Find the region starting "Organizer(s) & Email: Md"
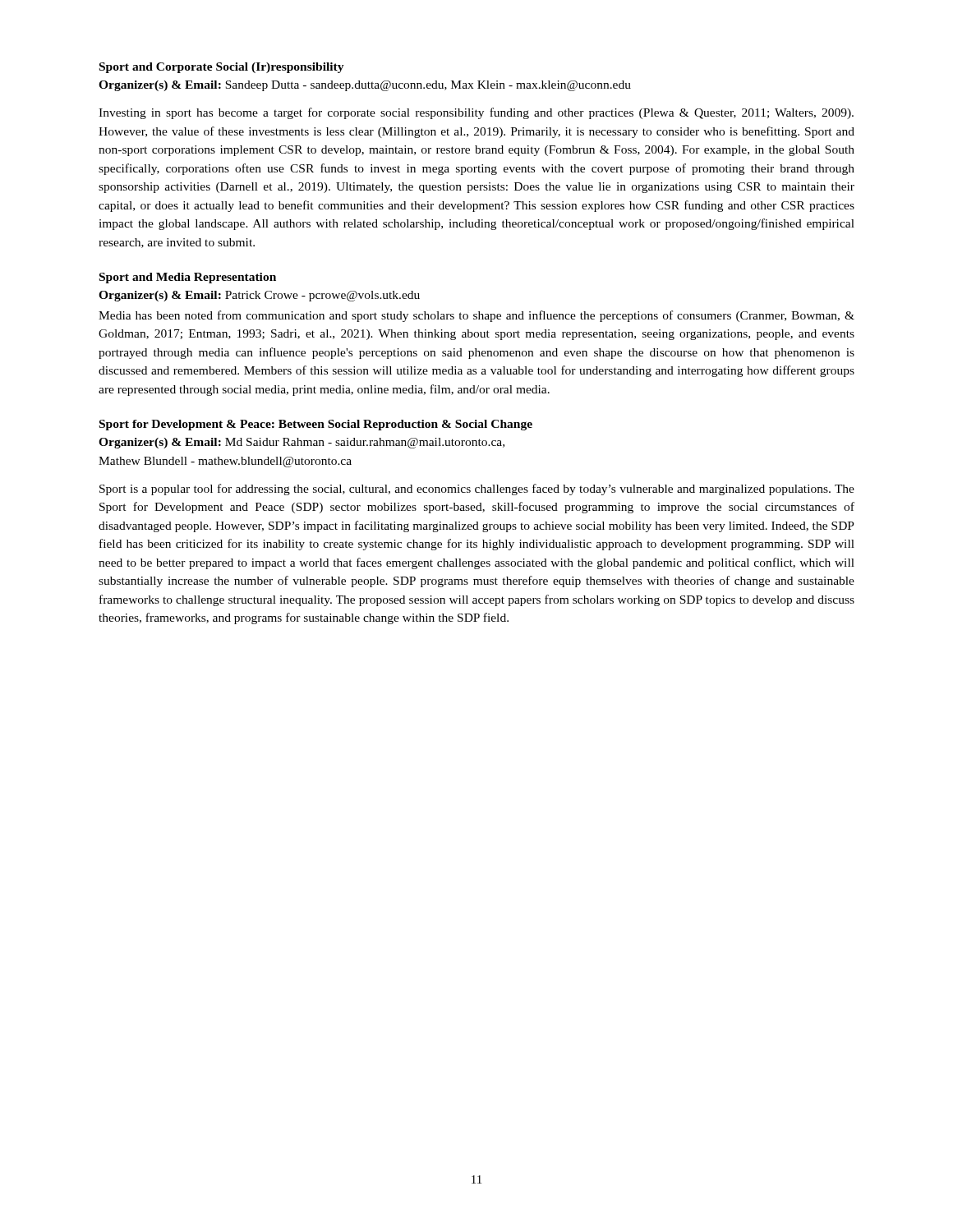The height and width of the screenshot is (1232, 953). [x=302, y=451]
